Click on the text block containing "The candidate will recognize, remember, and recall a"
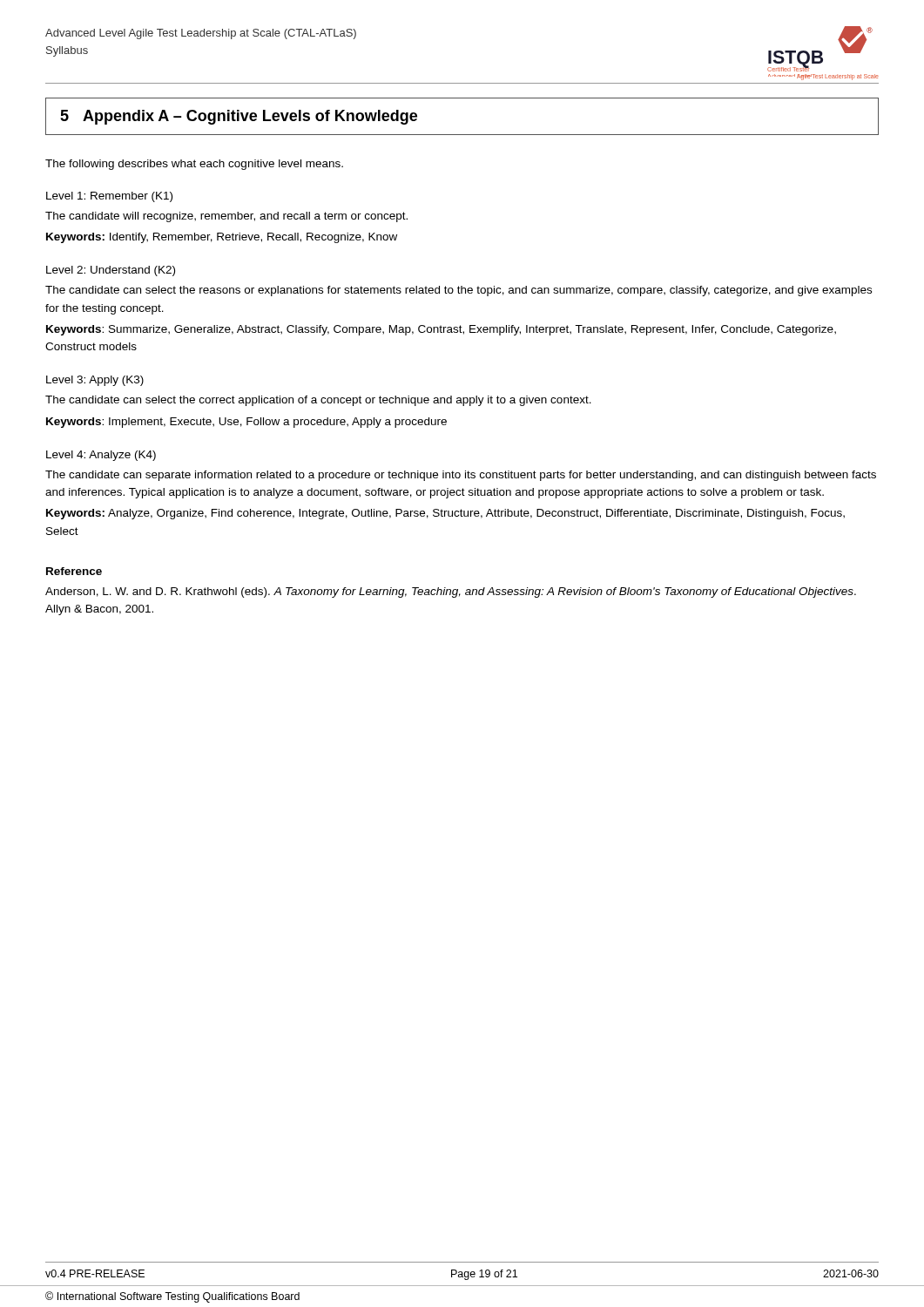The height and width of the screenshot is (1307, 924). click(227, 216)
